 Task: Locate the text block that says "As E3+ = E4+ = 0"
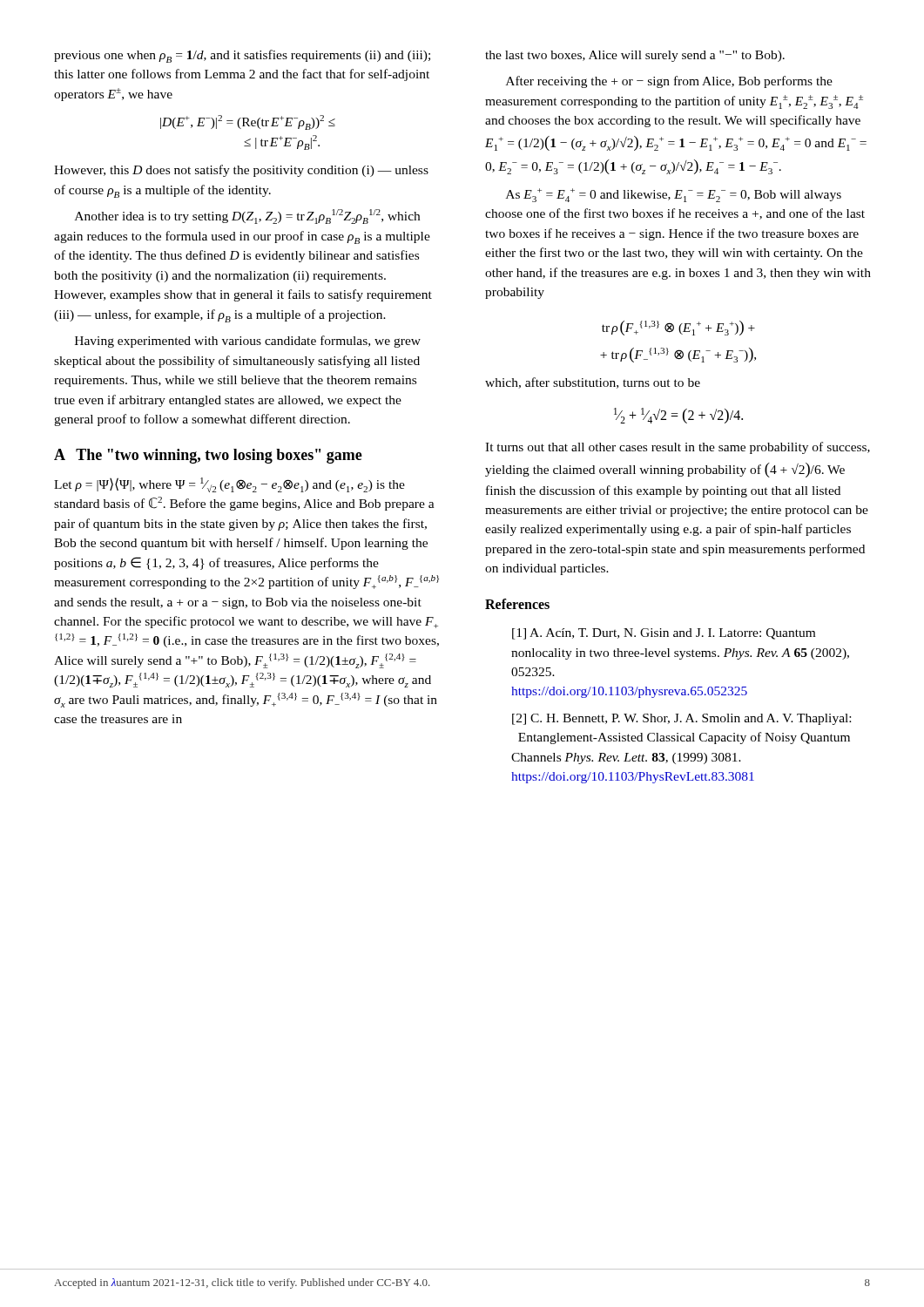(678, 243)
